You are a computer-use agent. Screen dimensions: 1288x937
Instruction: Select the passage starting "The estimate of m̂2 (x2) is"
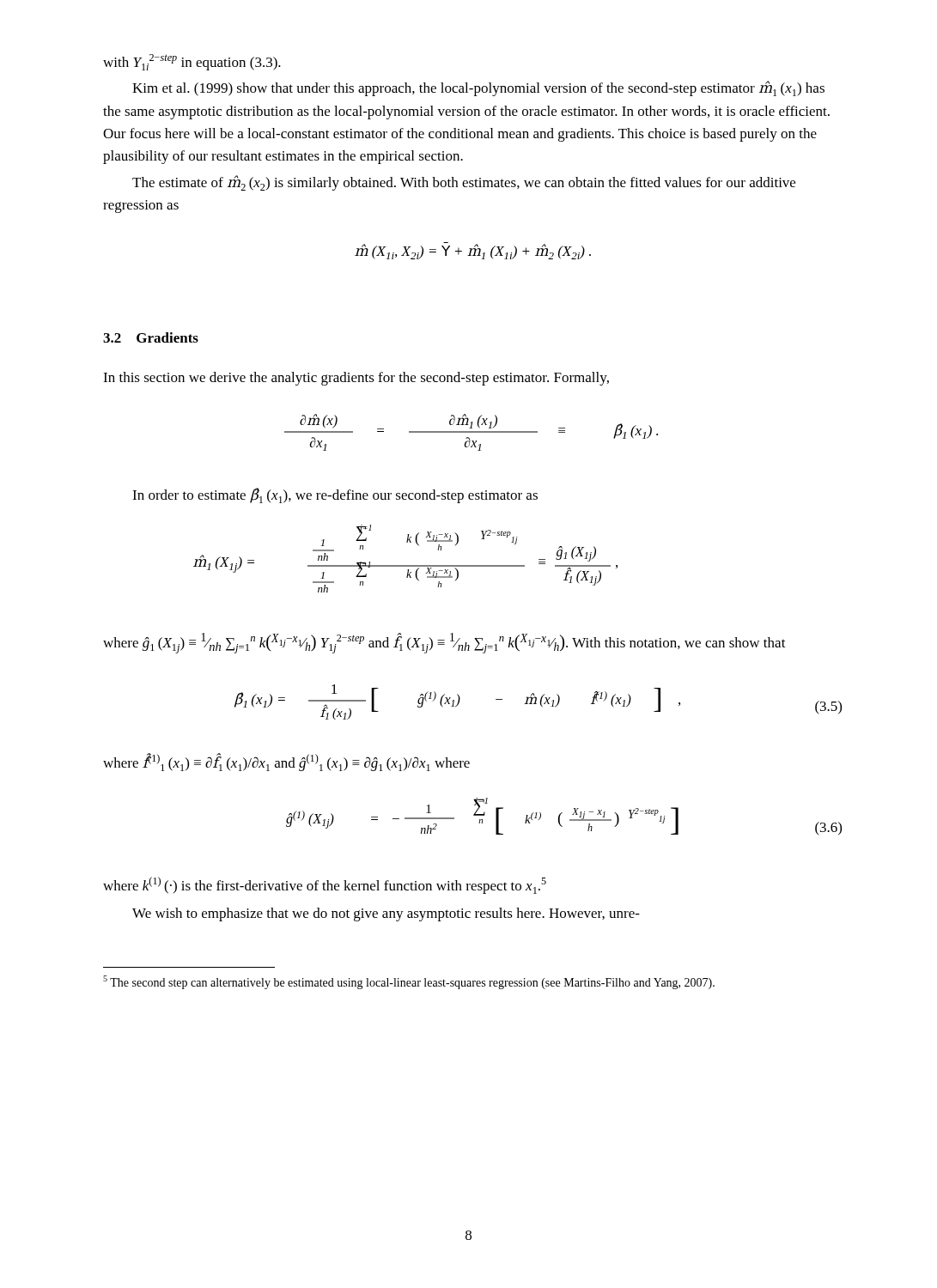pyautogui.click(x=473, y=194)
